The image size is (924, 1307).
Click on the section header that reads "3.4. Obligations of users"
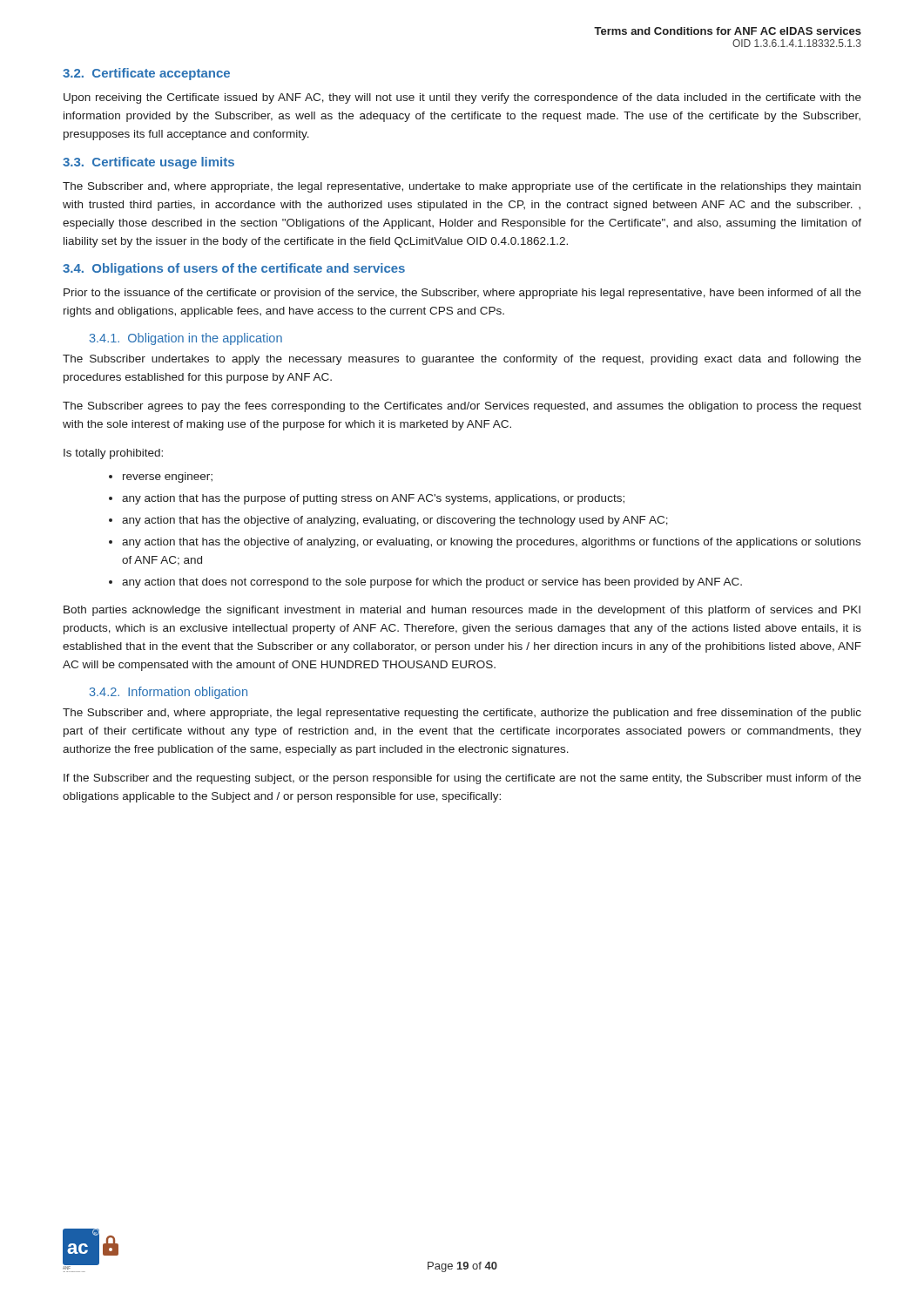[234, 268]
